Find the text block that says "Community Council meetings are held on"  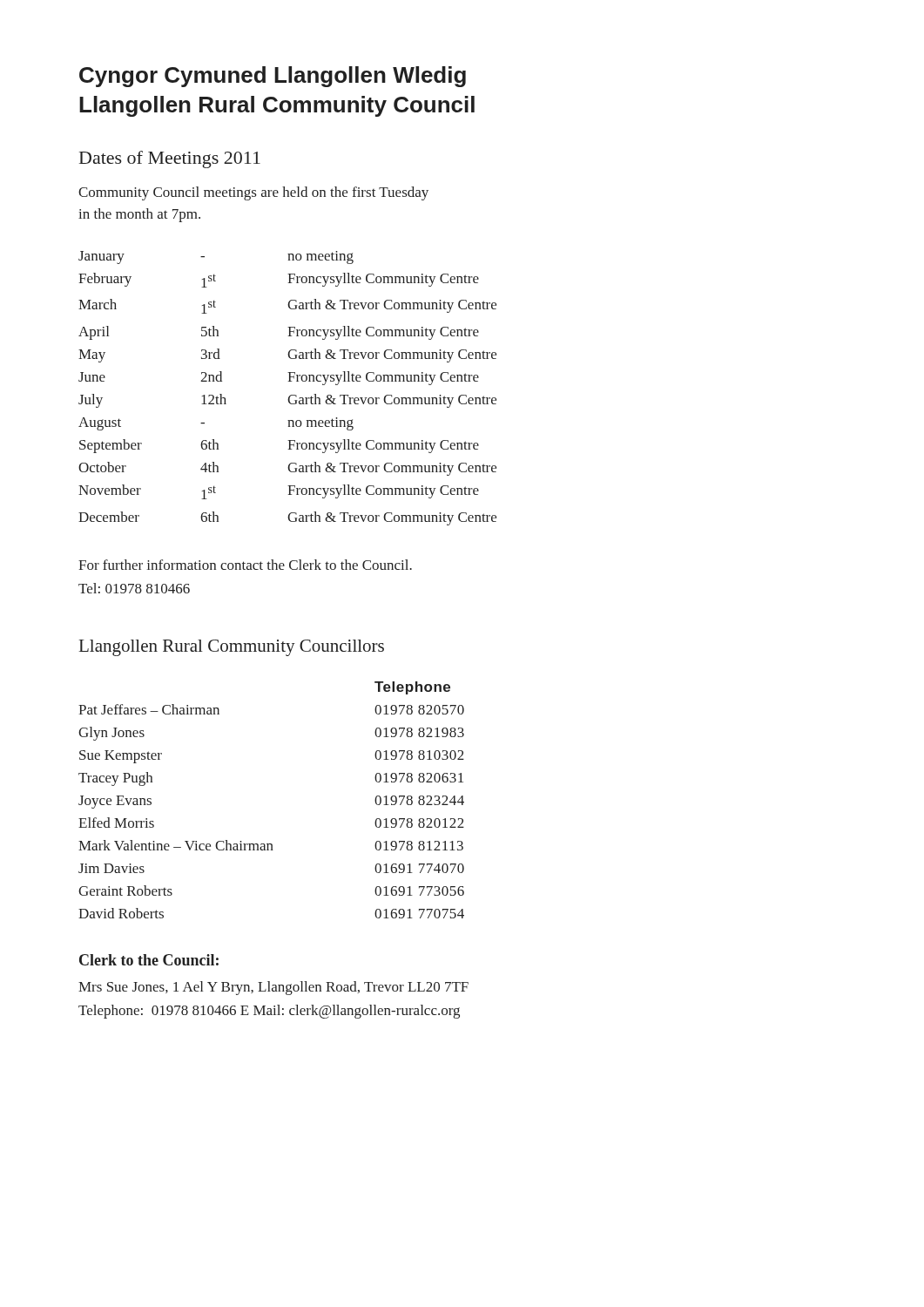(x=254, y=203)
